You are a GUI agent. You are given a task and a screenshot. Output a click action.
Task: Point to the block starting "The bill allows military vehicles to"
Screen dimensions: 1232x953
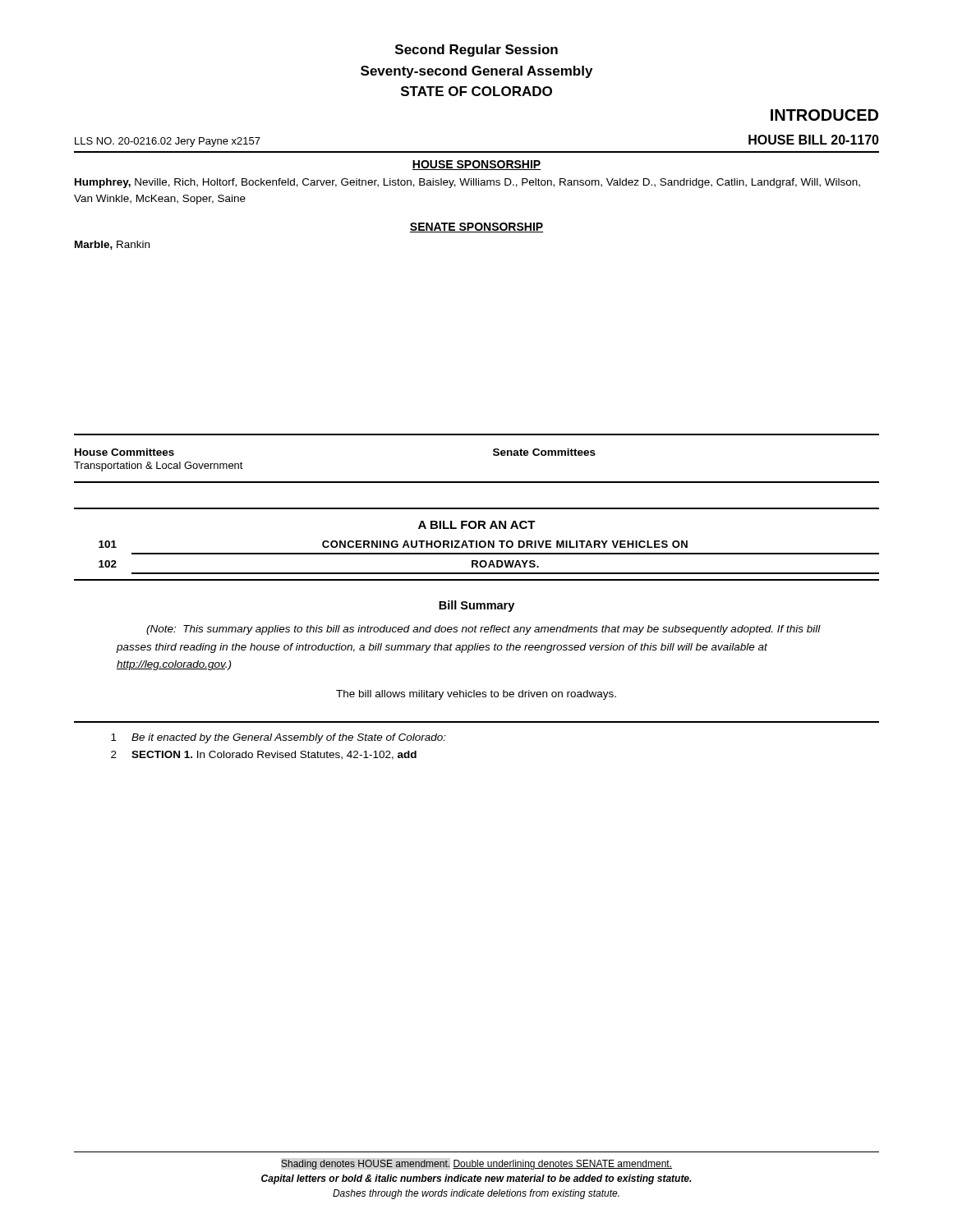[476, 694]
